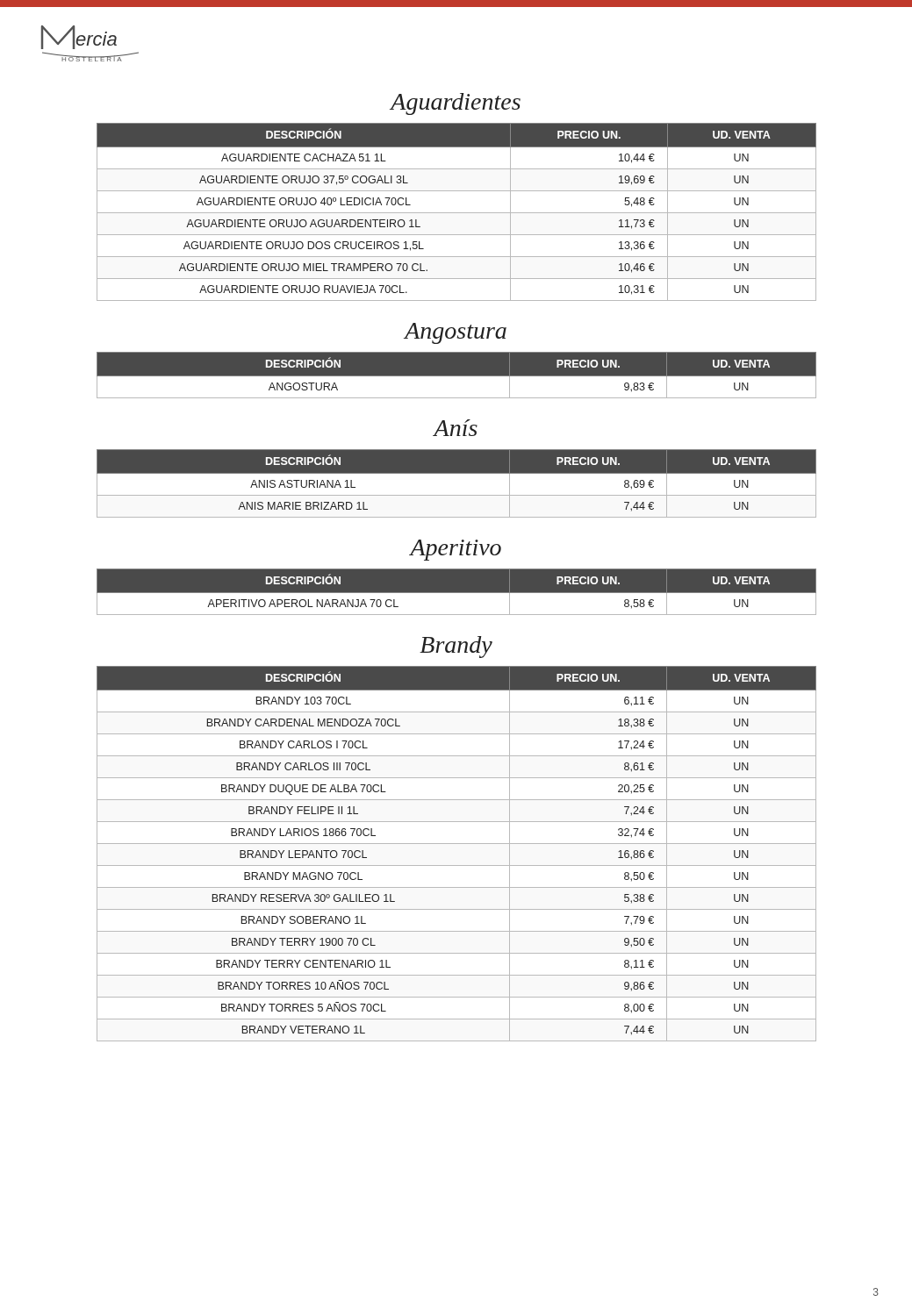Find the logo
Viewport: 912px width, 1316px height.
coord(90,43)
